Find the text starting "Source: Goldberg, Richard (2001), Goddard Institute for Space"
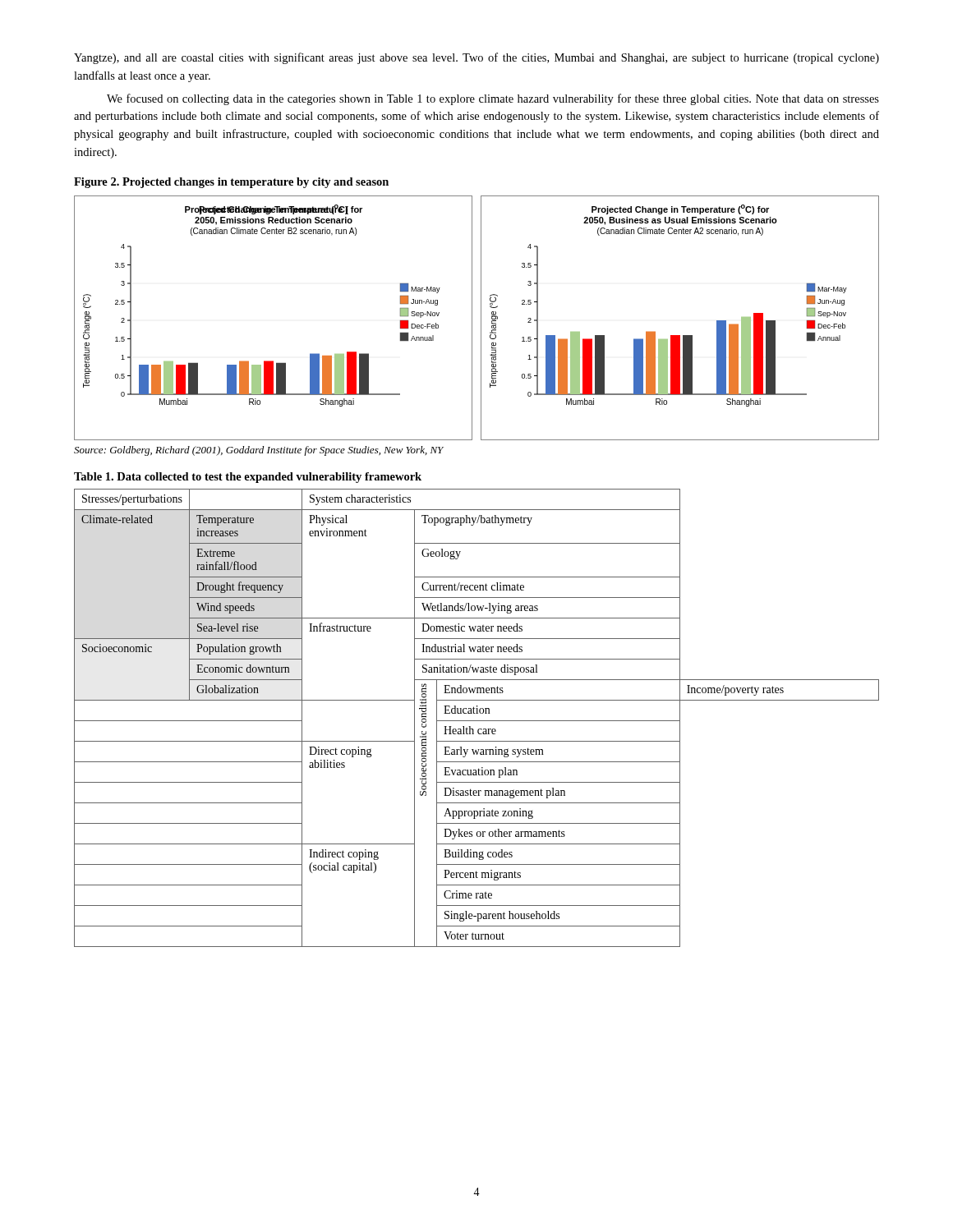This screenshot has height=1232, width=953. pos(259,449)
